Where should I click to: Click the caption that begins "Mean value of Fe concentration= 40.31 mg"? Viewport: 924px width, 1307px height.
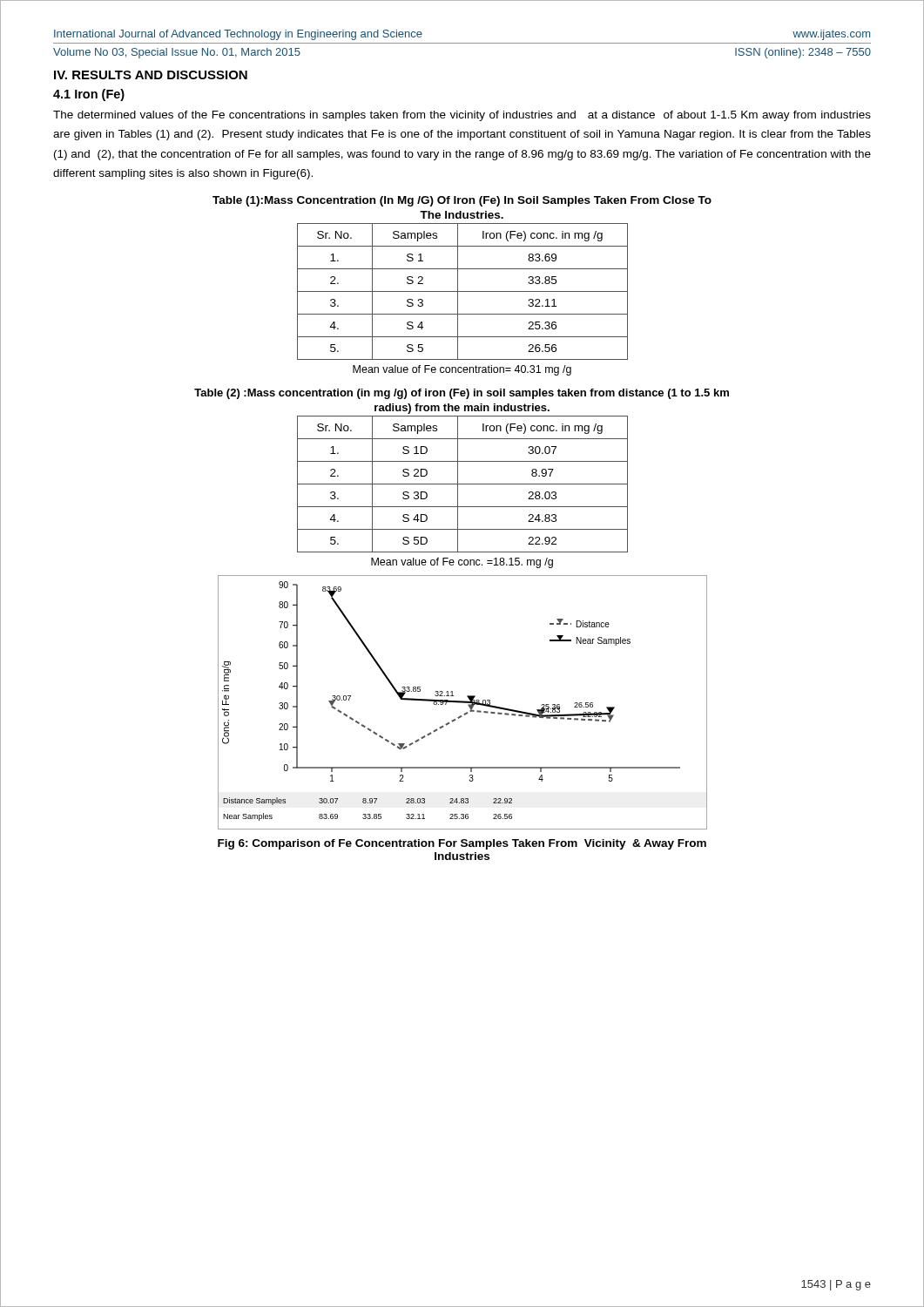(462, 369)
